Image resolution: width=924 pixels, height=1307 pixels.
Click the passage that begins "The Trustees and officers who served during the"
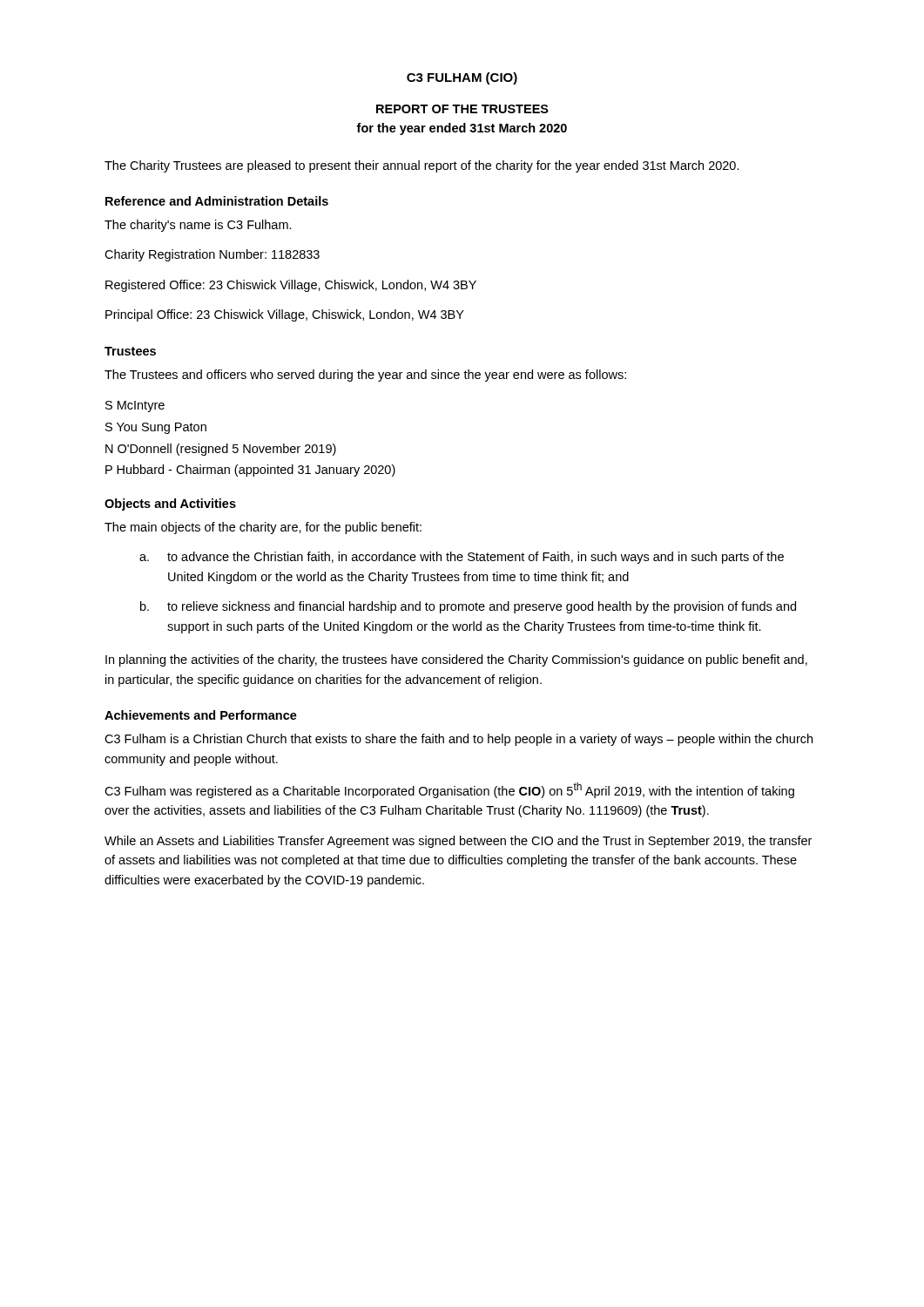[366, 375]
